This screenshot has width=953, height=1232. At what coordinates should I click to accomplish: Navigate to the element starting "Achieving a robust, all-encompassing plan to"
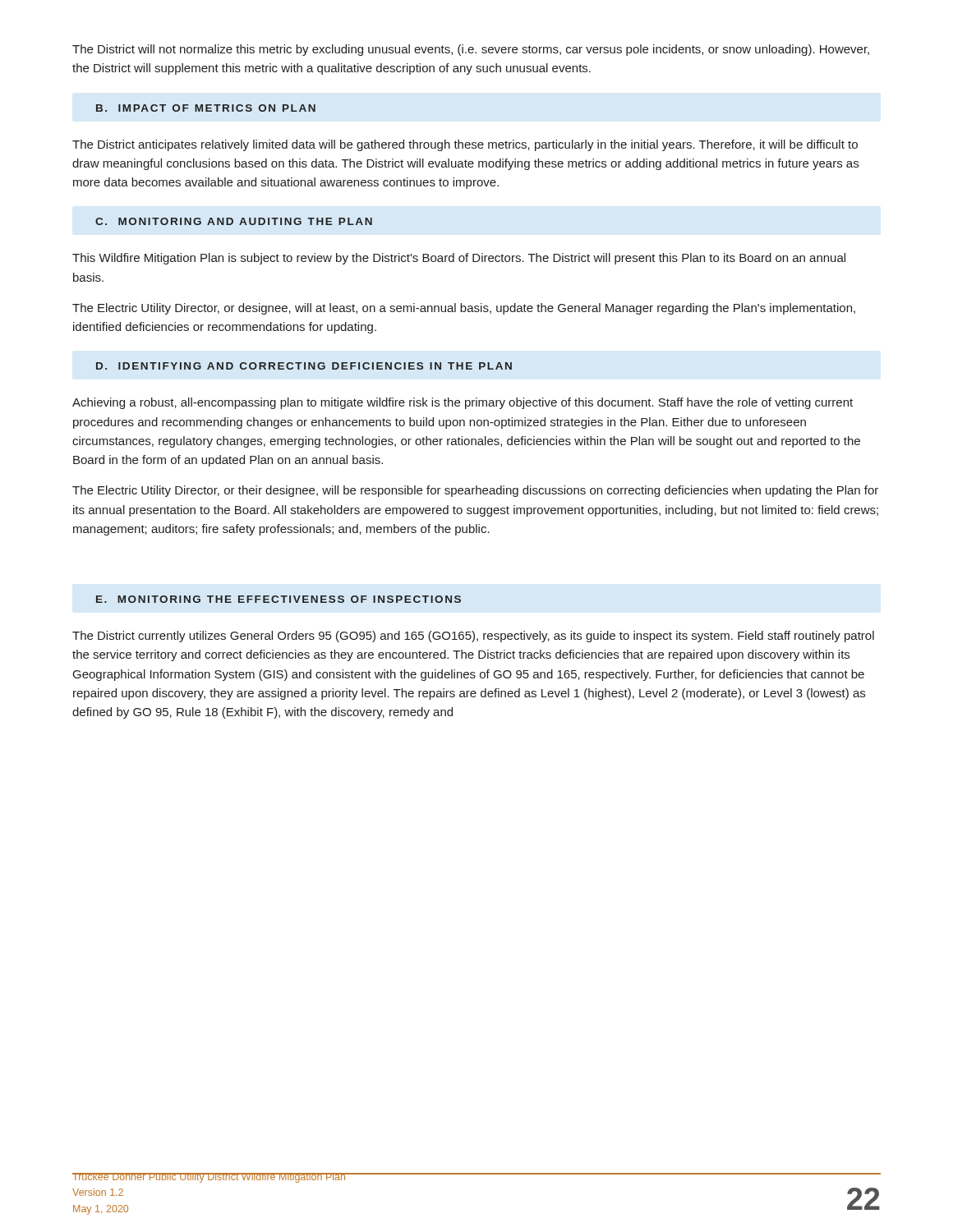point(476,431)
